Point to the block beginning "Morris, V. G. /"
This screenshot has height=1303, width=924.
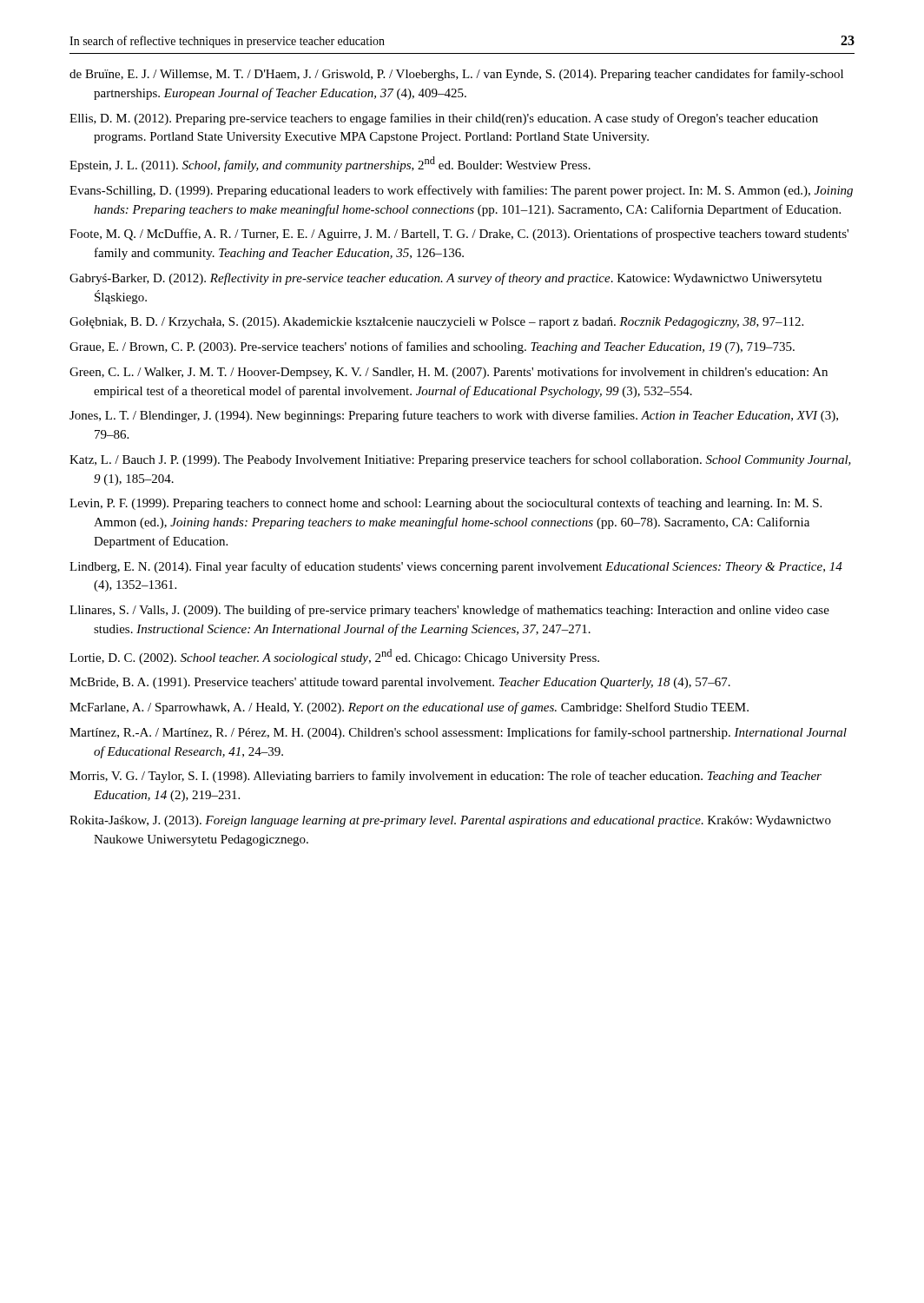[446, 785]
